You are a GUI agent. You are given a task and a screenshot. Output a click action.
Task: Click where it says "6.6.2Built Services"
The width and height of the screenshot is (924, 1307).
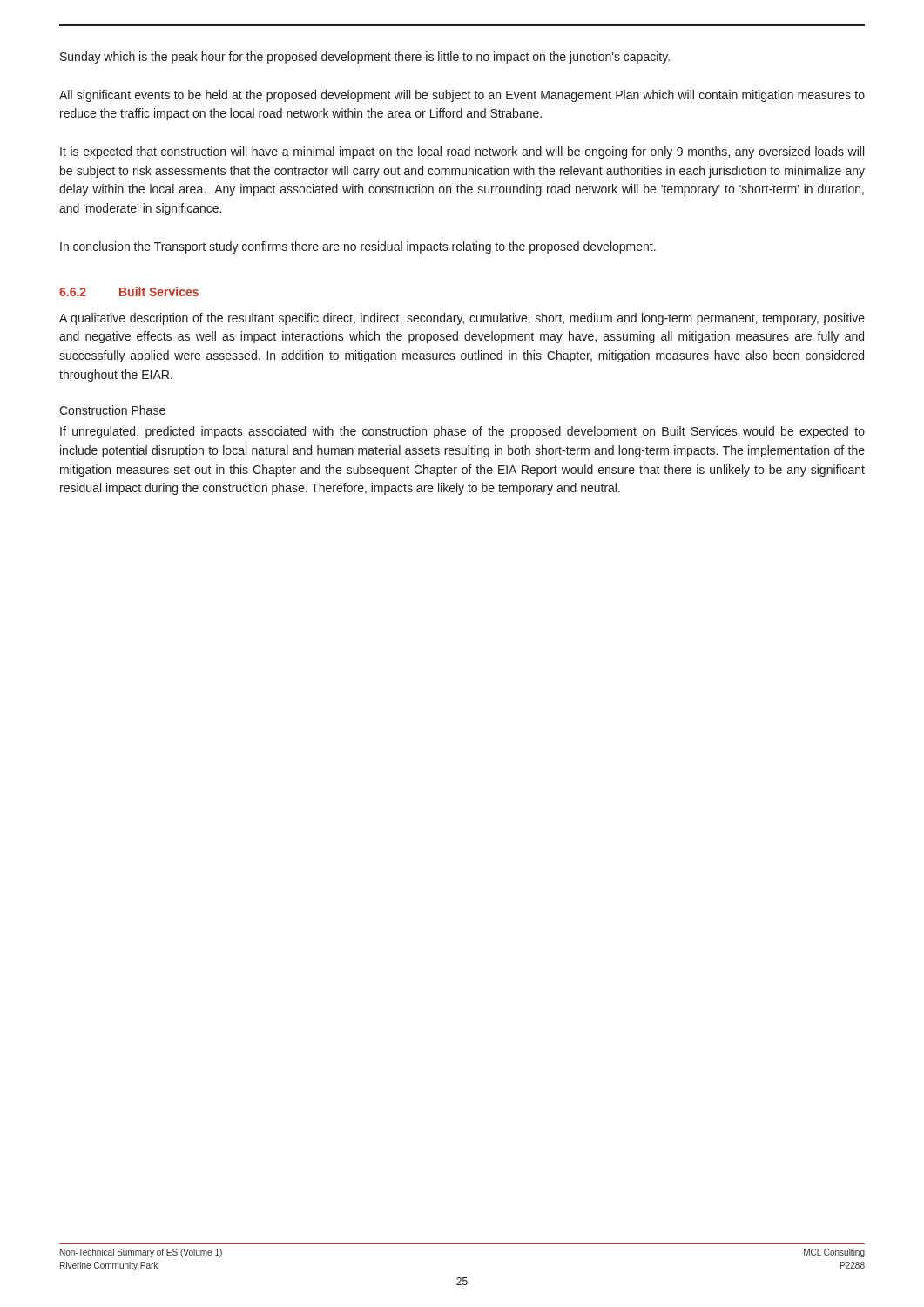[129, 291]
